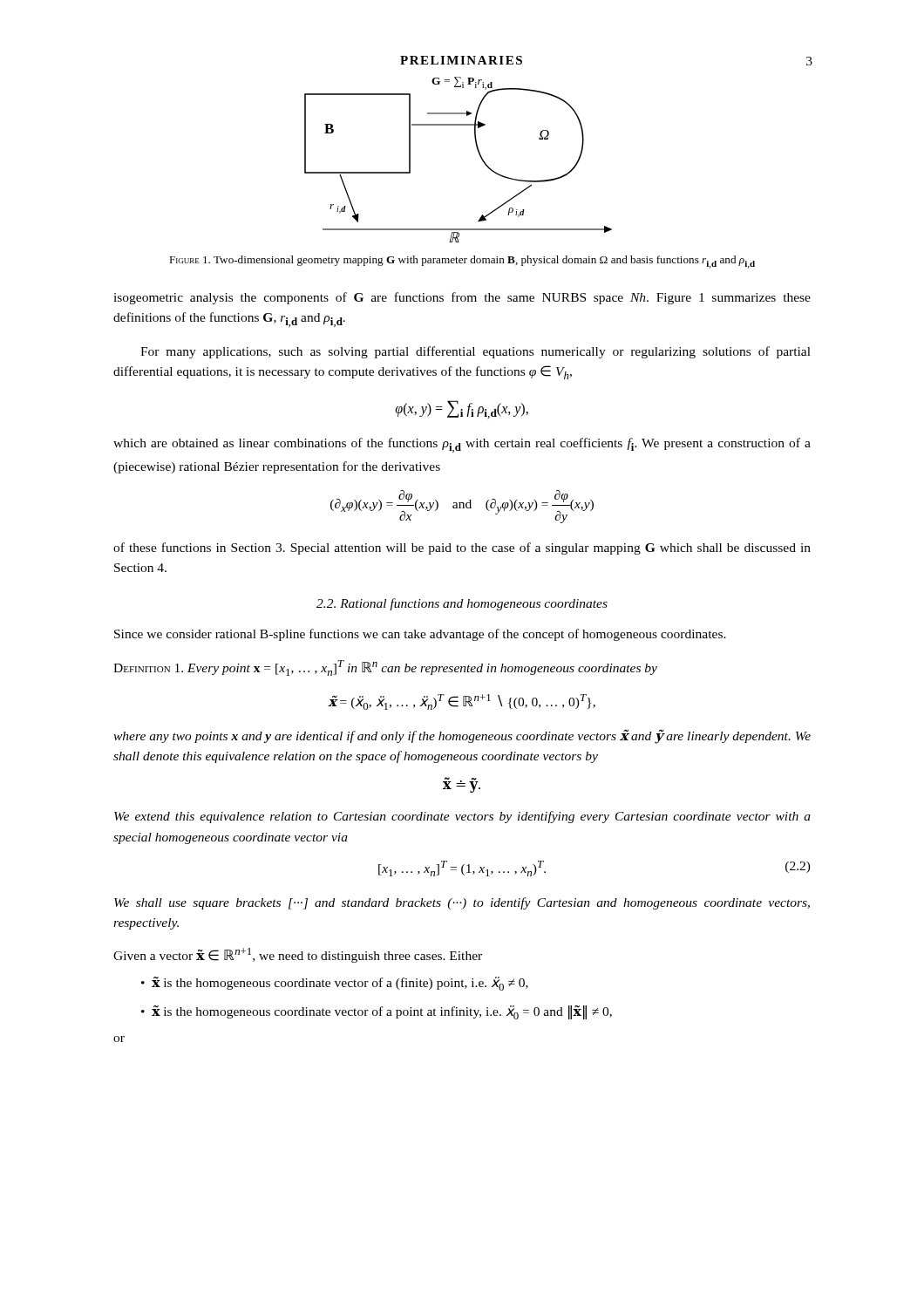Find the passage starting "We extend this equivalence"

click(x=462, y=826)
